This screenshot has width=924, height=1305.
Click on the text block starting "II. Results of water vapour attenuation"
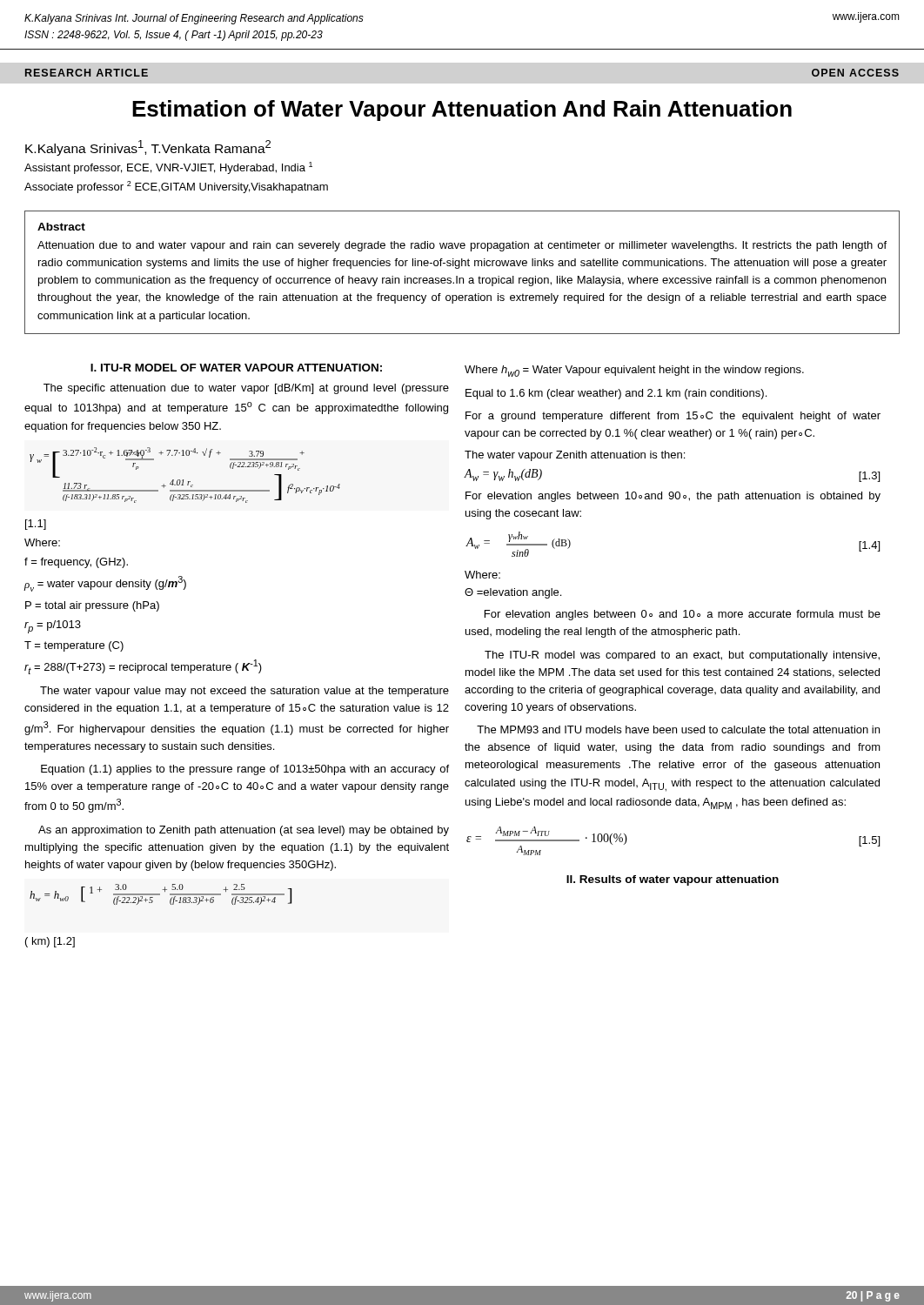[x=673, y=879]
